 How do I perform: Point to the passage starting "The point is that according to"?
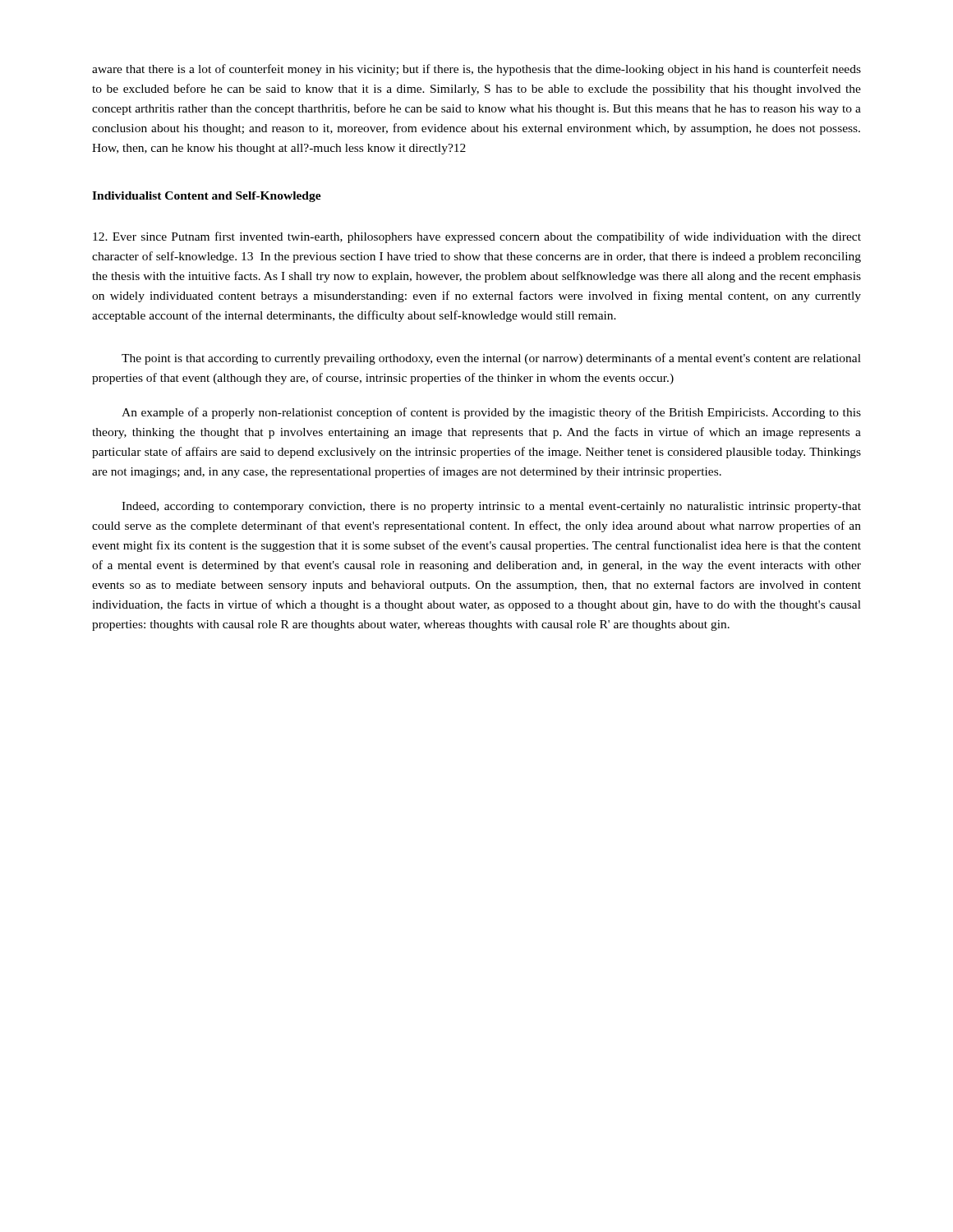click(476, 368)
